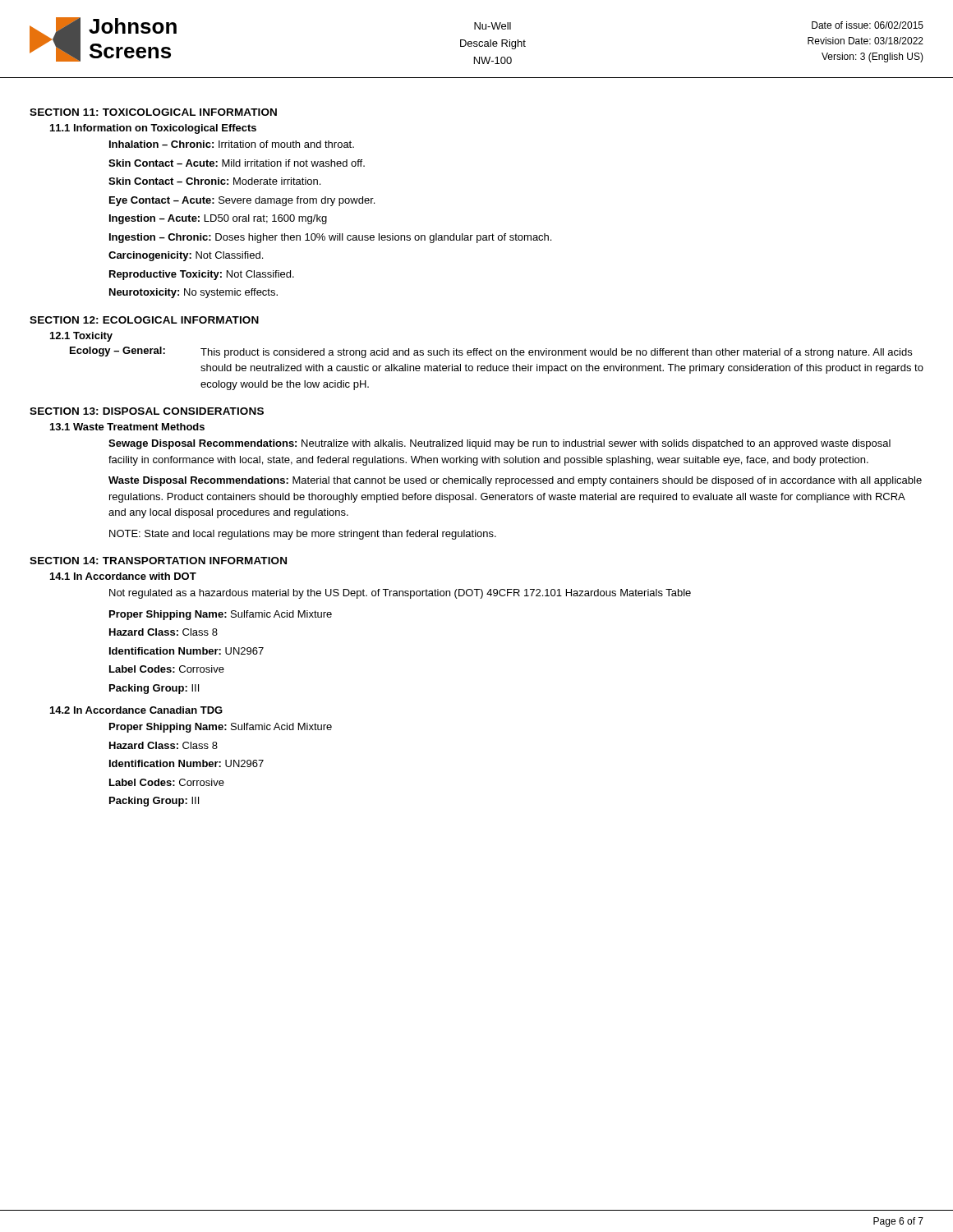
Task: Locate the section header containing "11.1 Information on Toxicological"
Action: 153,128
